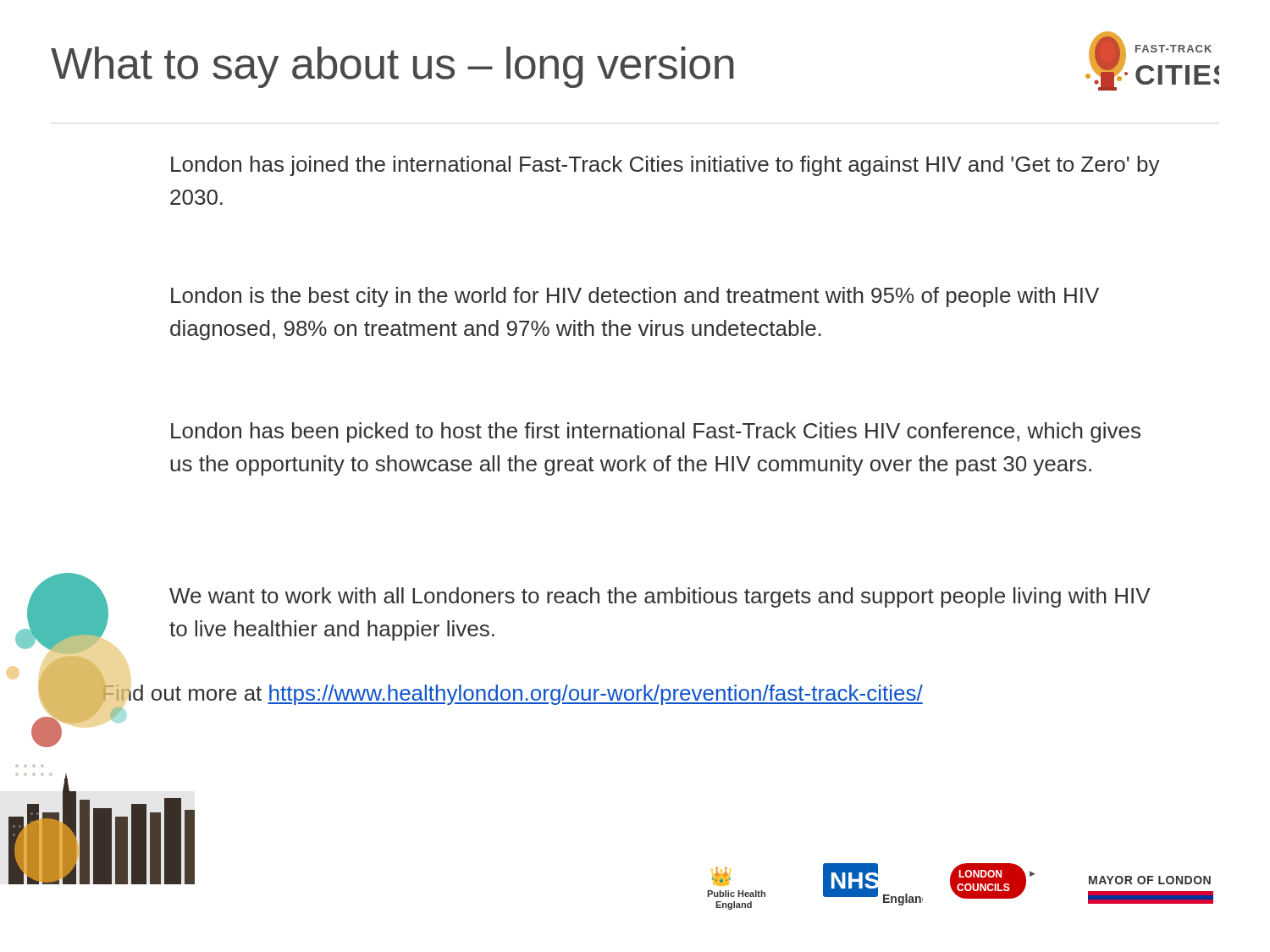
Task: Click where it says "What to say about us – long version"
Action: click(x=393, y=63)
